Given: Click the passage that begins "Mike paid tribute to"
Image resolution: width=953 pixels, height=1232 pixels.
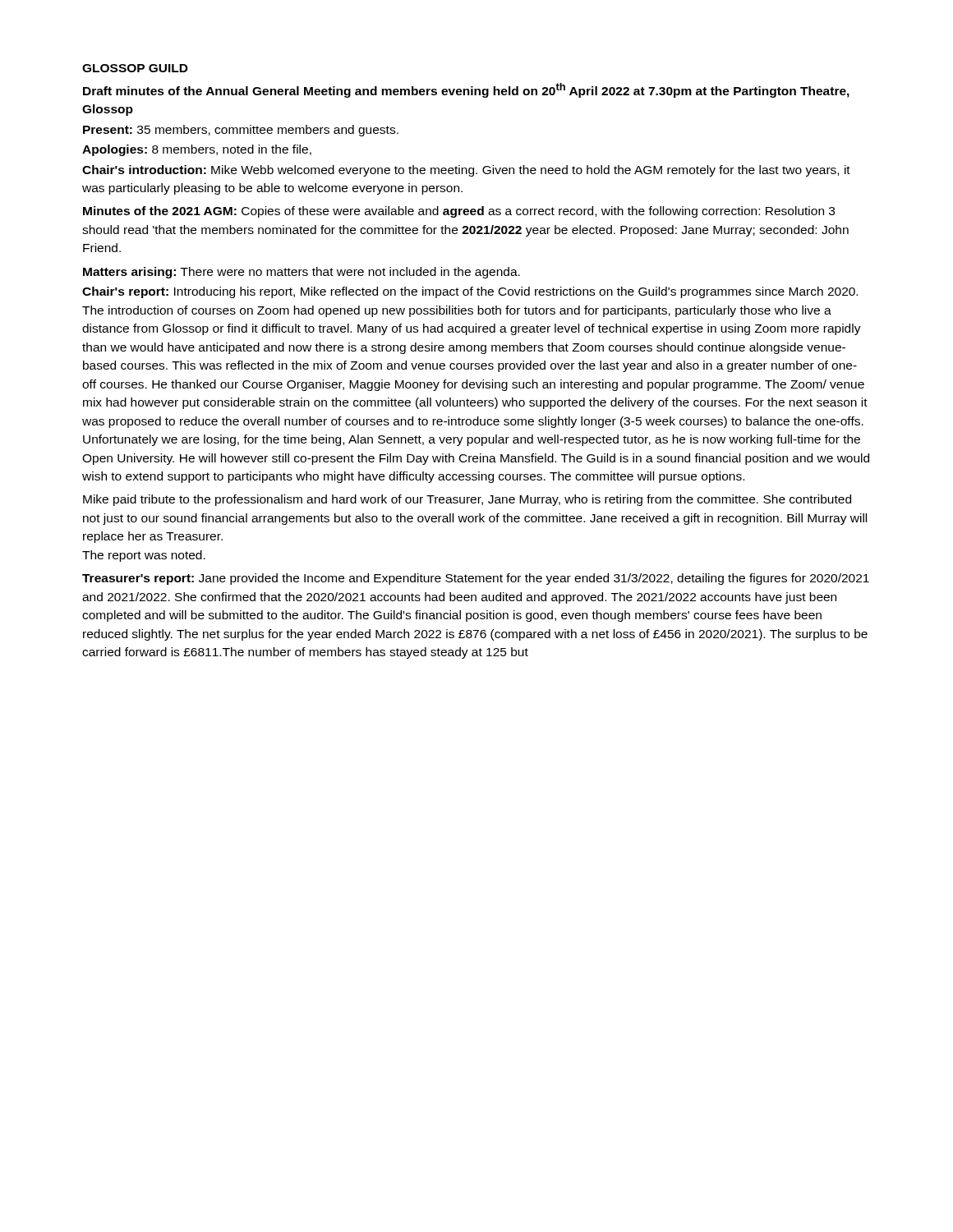Looking at the screenshot, I should click(475, 527).
